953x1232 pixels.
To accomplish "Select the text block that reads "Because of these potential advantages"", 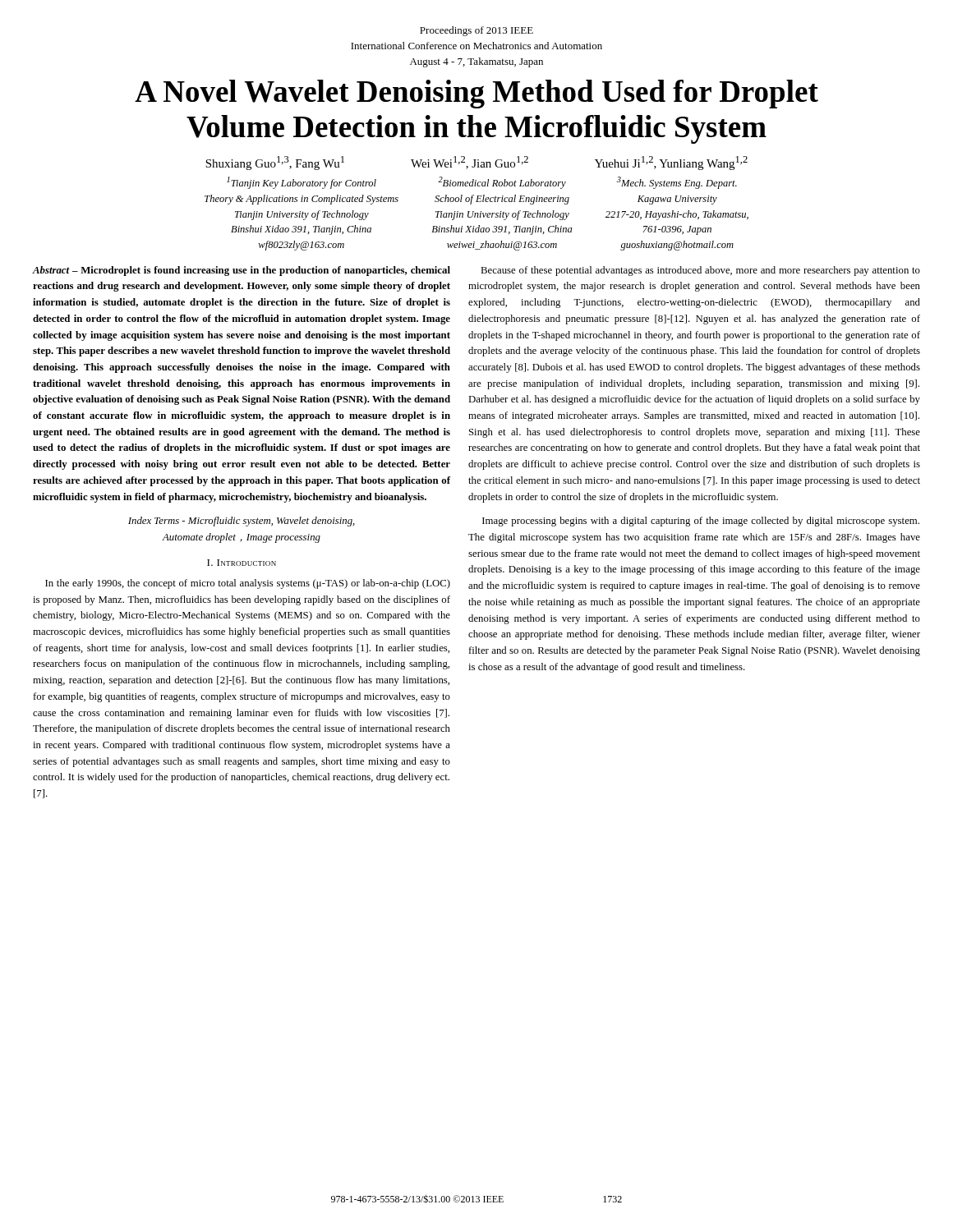I will tap(694, 383).
